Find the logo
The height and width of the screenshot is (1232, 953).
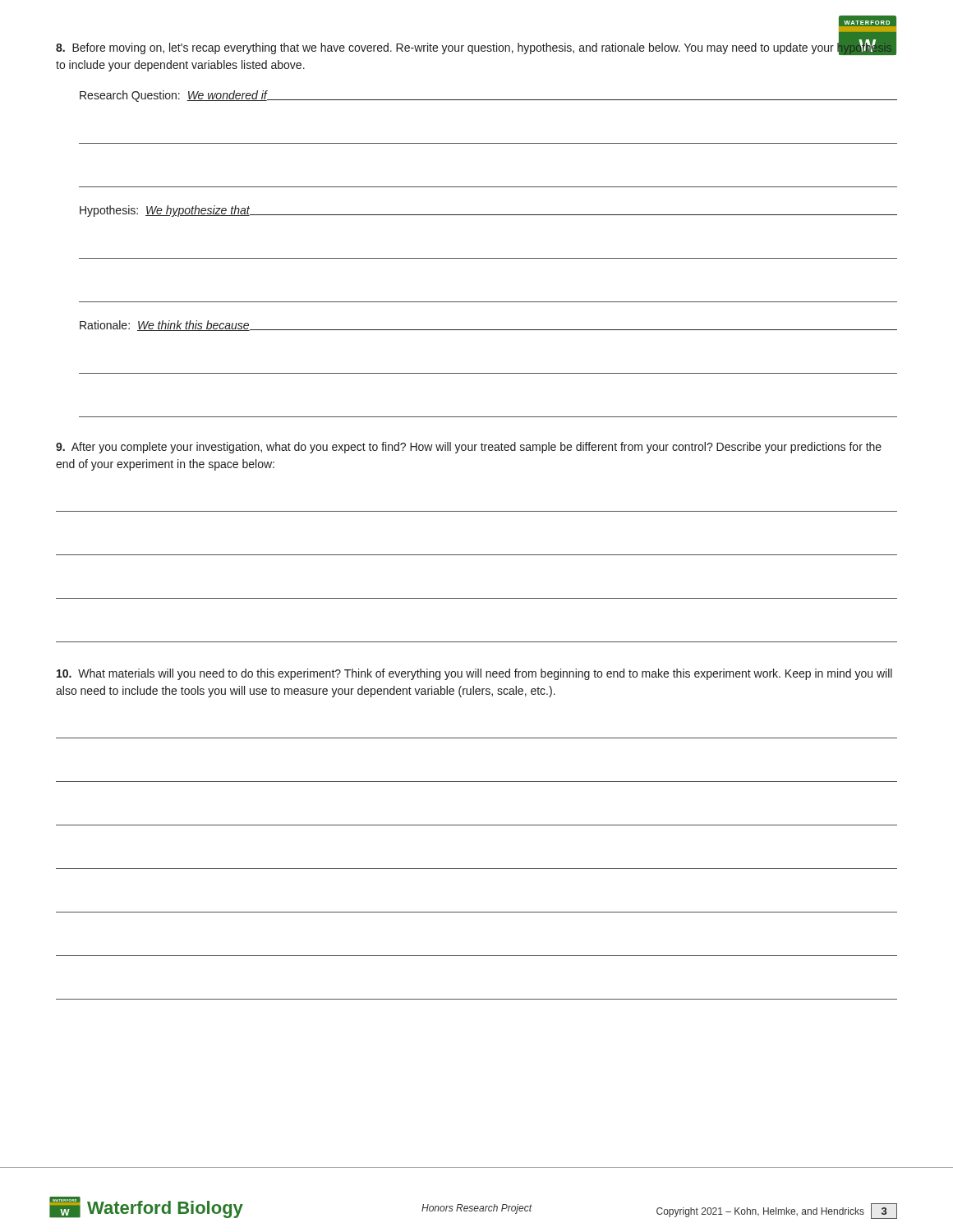[868, 37]
